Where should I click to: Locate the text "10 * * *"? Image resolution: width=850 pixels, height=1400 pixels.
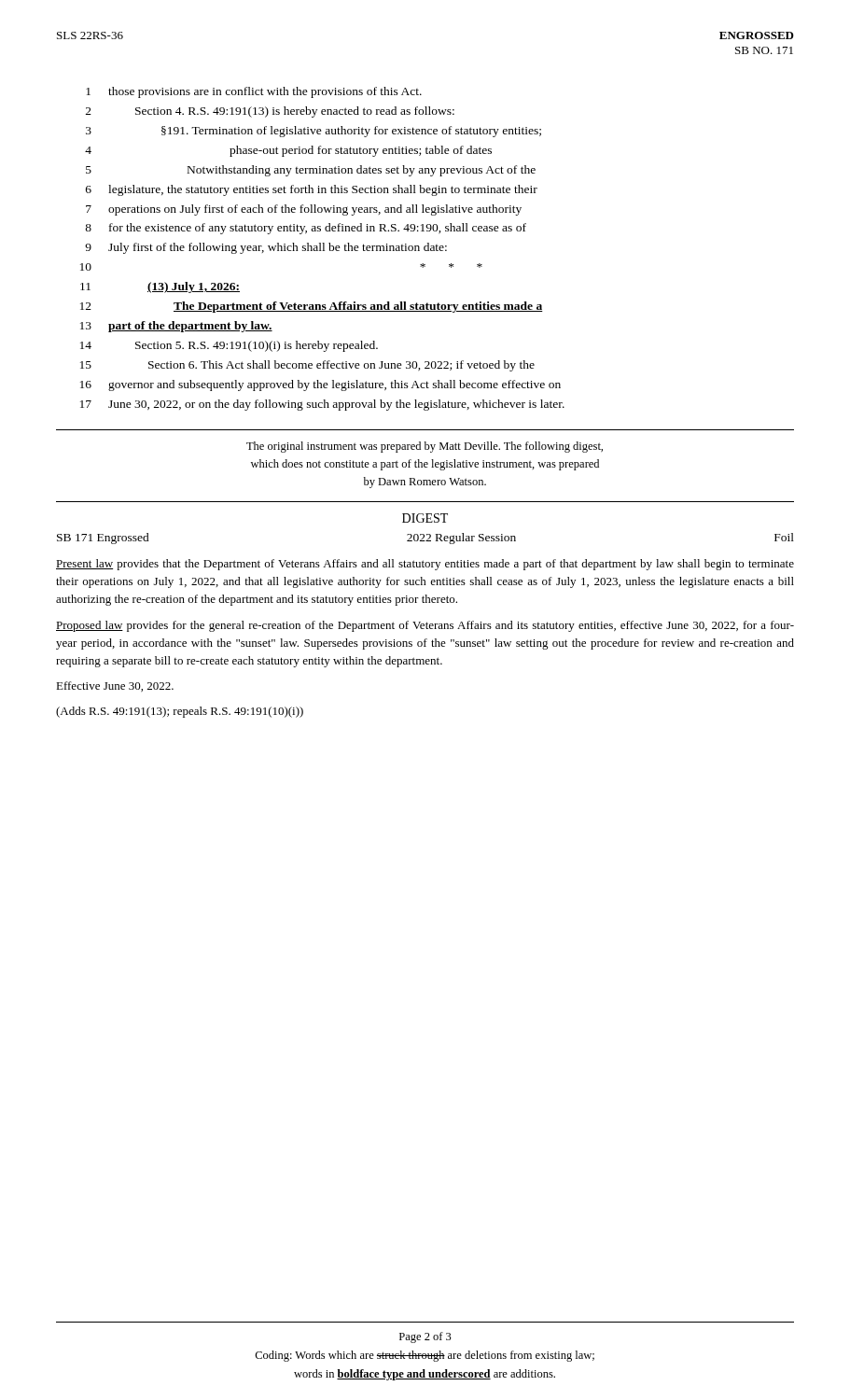tap(425, 268)
